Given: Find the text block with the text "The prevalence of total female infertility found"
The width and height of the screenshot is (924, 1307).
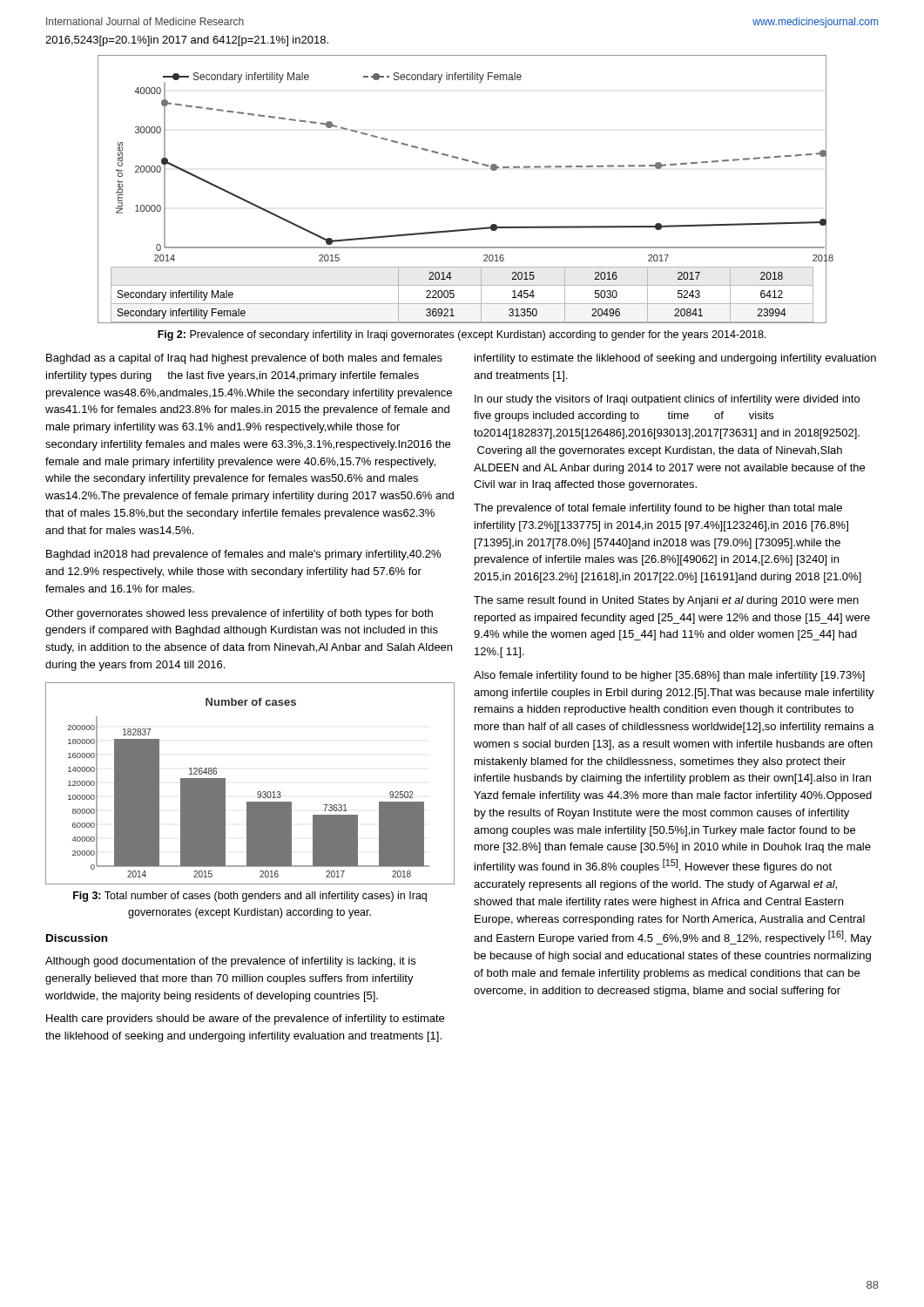Looking at the screenshot, I should (x=668, y=542).
